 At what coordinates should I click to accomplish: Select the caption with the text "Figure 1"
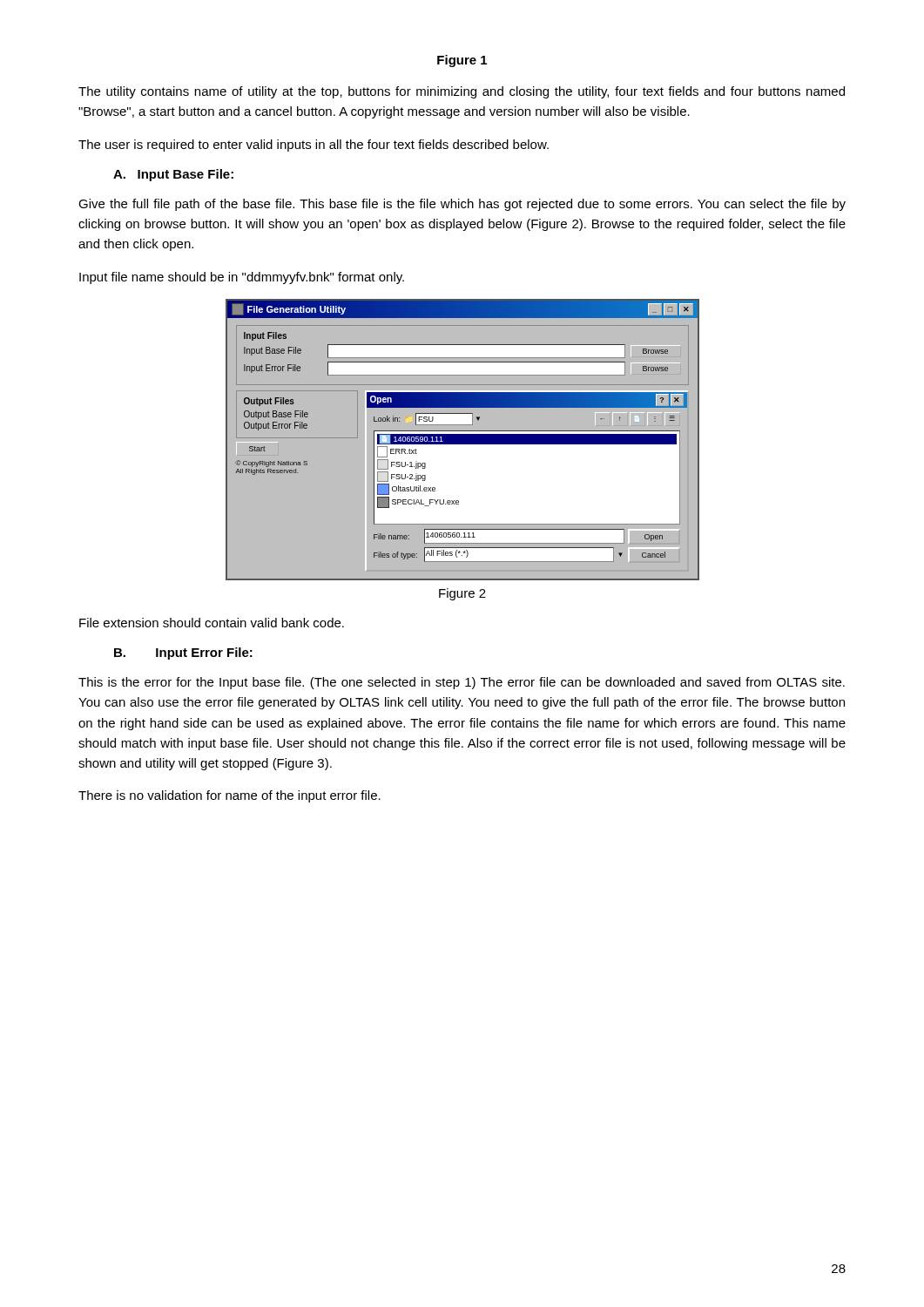[x=462, y=60]
